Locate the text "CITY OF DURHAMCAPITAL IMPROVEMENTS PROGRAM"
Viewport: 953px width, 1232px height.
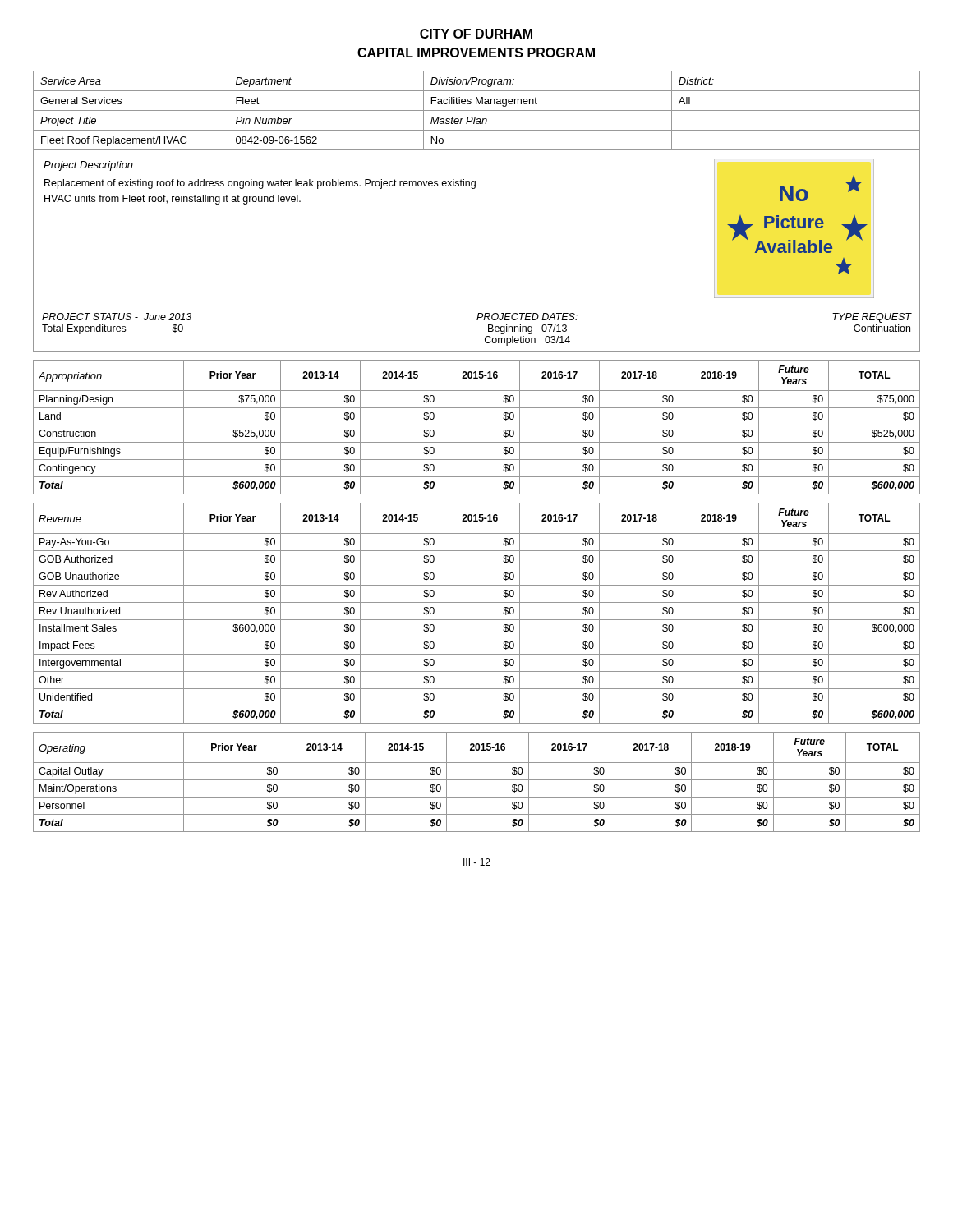[476, 44]
